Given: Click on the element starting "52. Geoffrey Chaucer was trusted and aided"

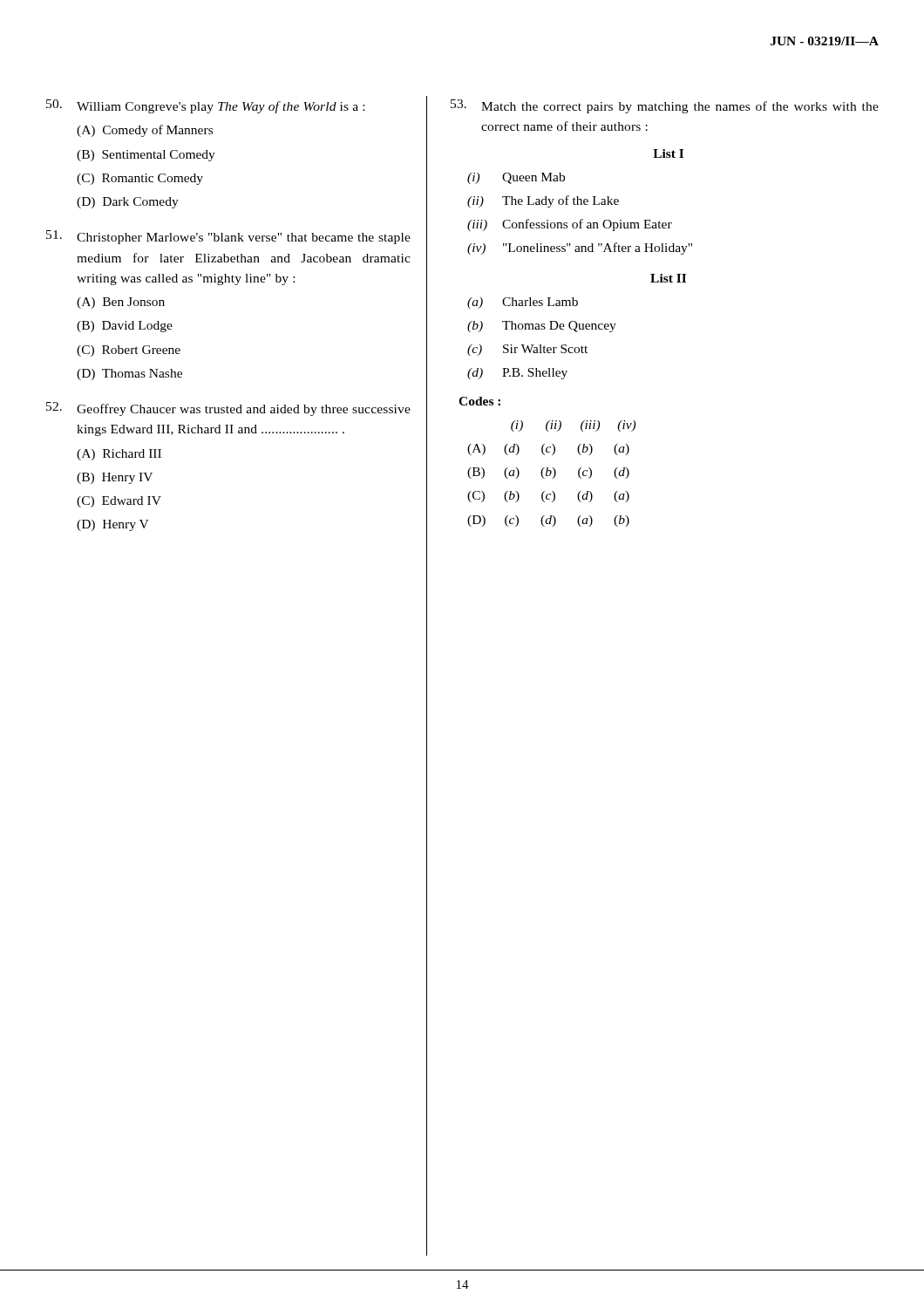Looking at the screenshot, I should click(x=228, y=409).
